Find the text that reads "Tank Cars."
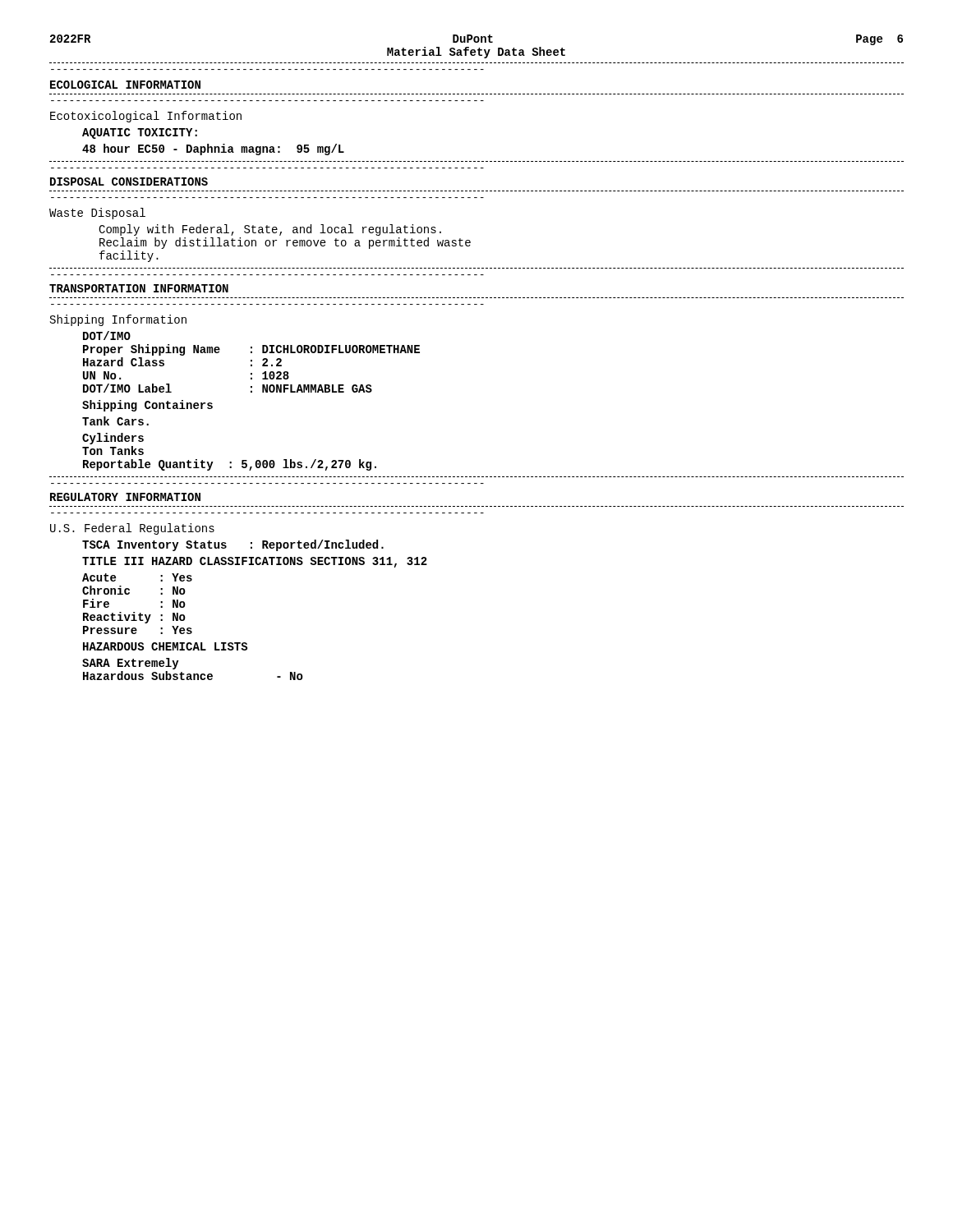The height and width of the screenshot is (1232, 953). point(117,422)
